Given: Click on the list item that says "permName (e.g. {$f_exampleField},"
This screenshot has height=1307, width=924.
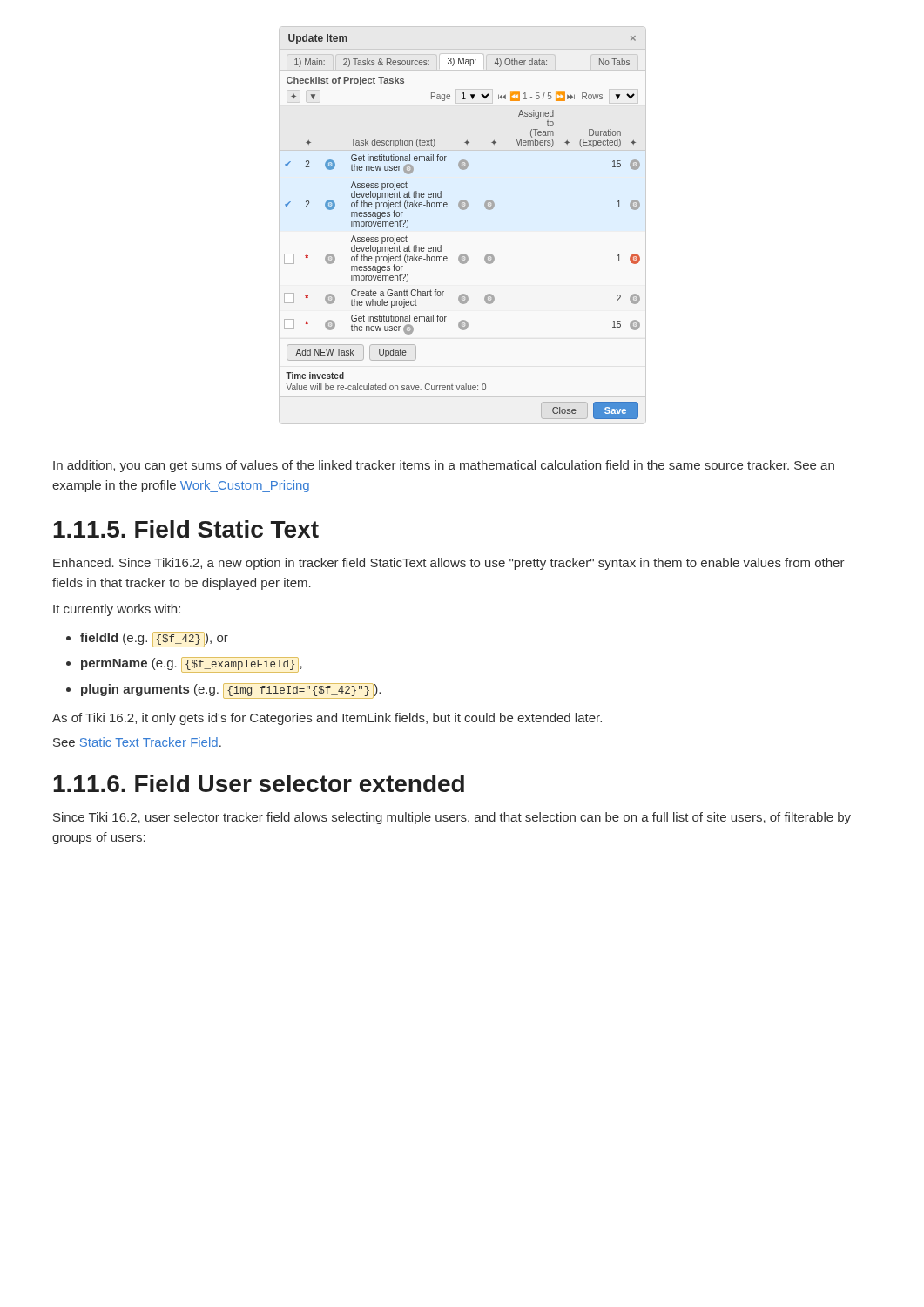Looking at the screenshot, I should tap(191, 664).
